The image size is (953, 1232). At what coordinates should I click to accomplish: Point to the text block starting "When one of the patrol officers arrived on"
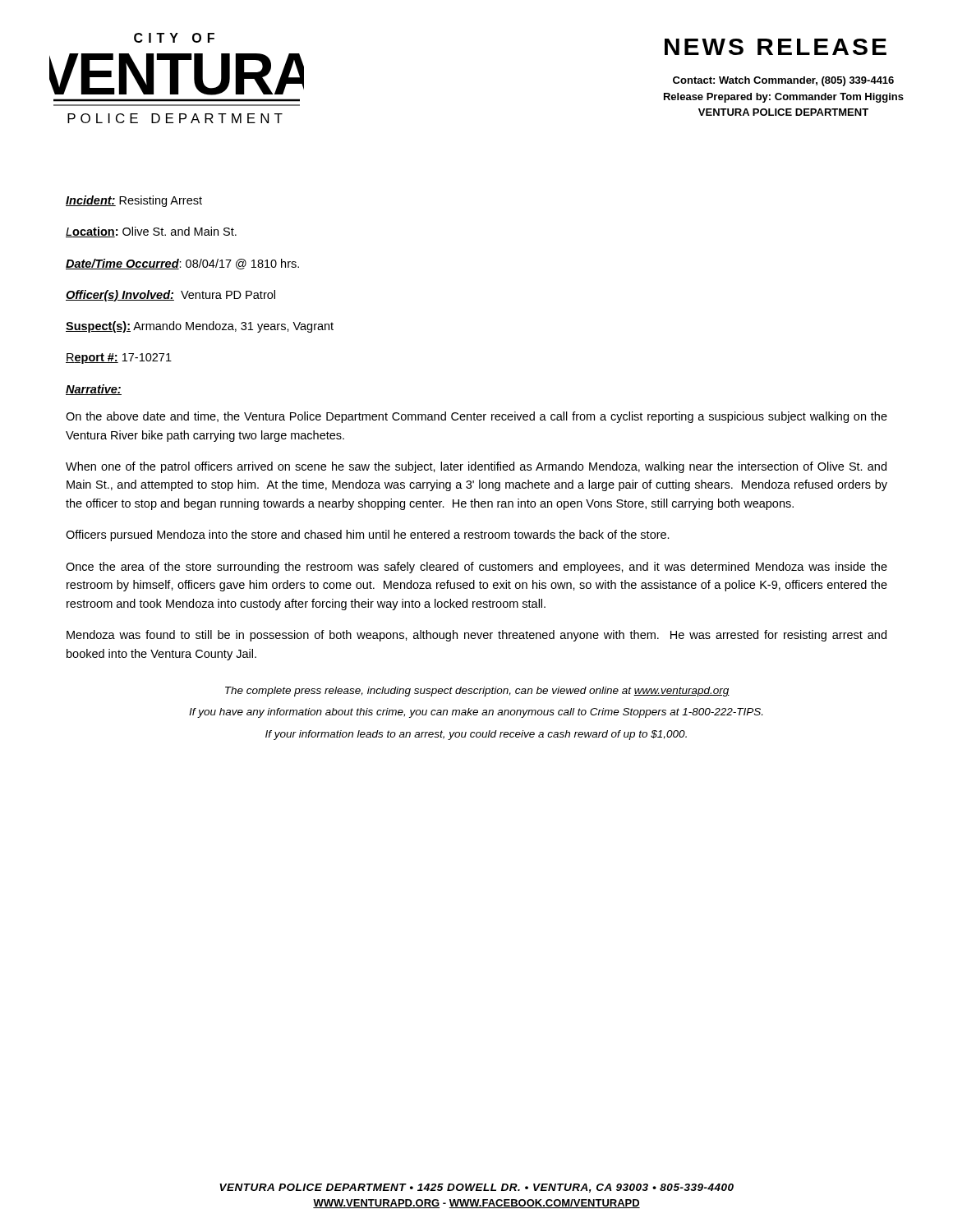click(x=476, y=485)
